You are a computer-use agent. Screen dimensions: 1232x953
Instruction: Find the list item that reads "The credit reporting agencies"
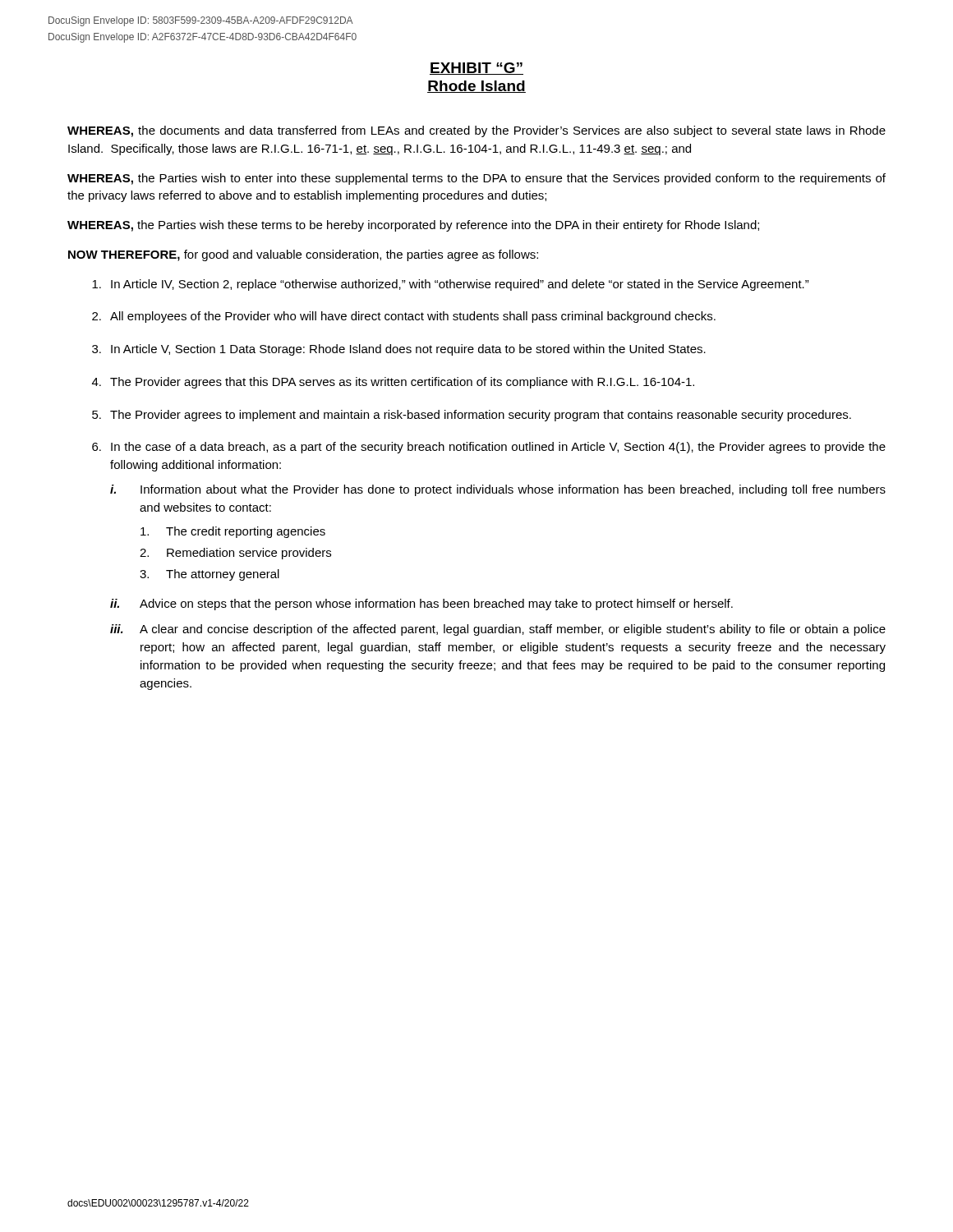point(233,532)
